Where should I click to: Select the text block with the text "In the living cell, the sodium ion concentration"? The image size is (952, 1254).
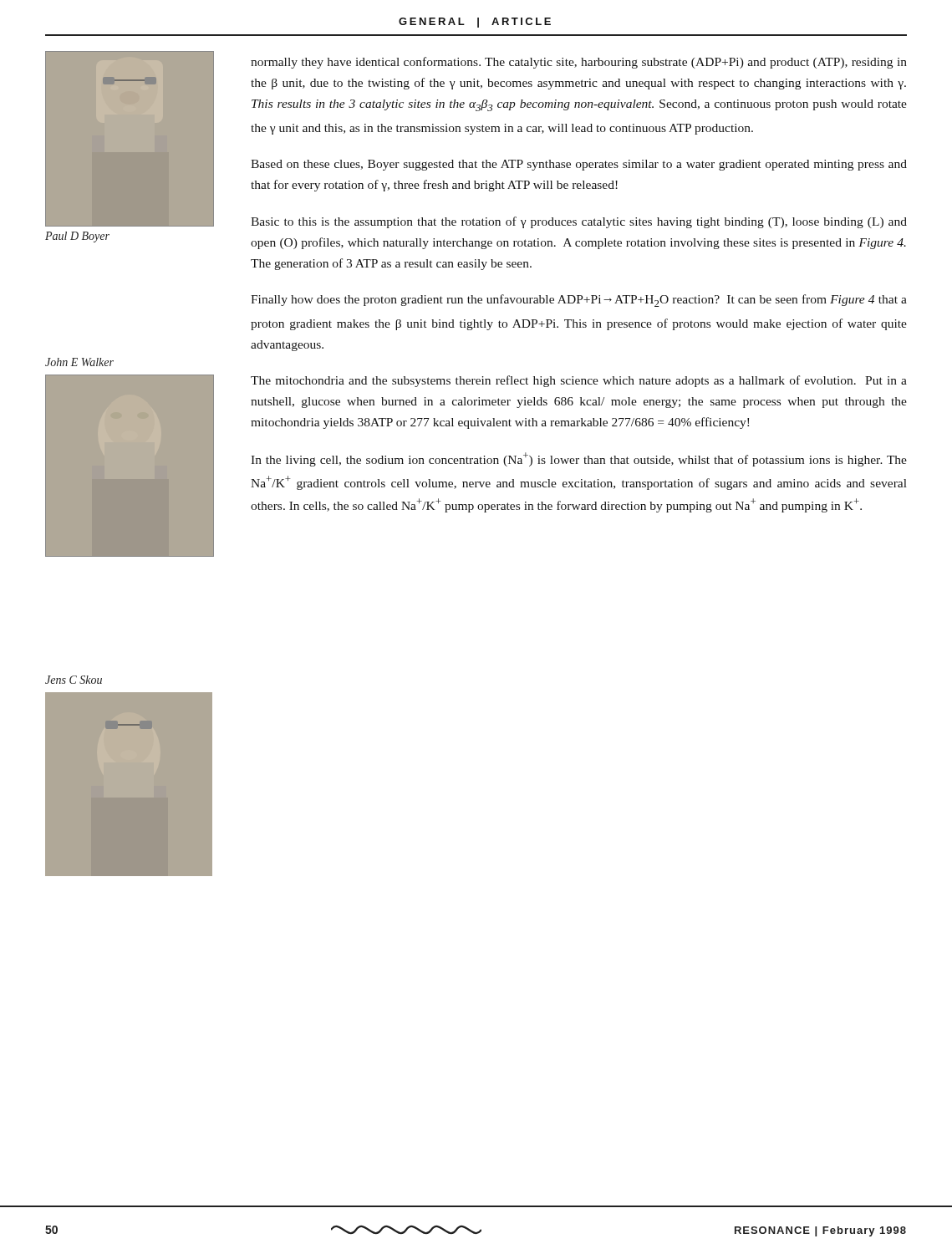click(x=579, y=481)
